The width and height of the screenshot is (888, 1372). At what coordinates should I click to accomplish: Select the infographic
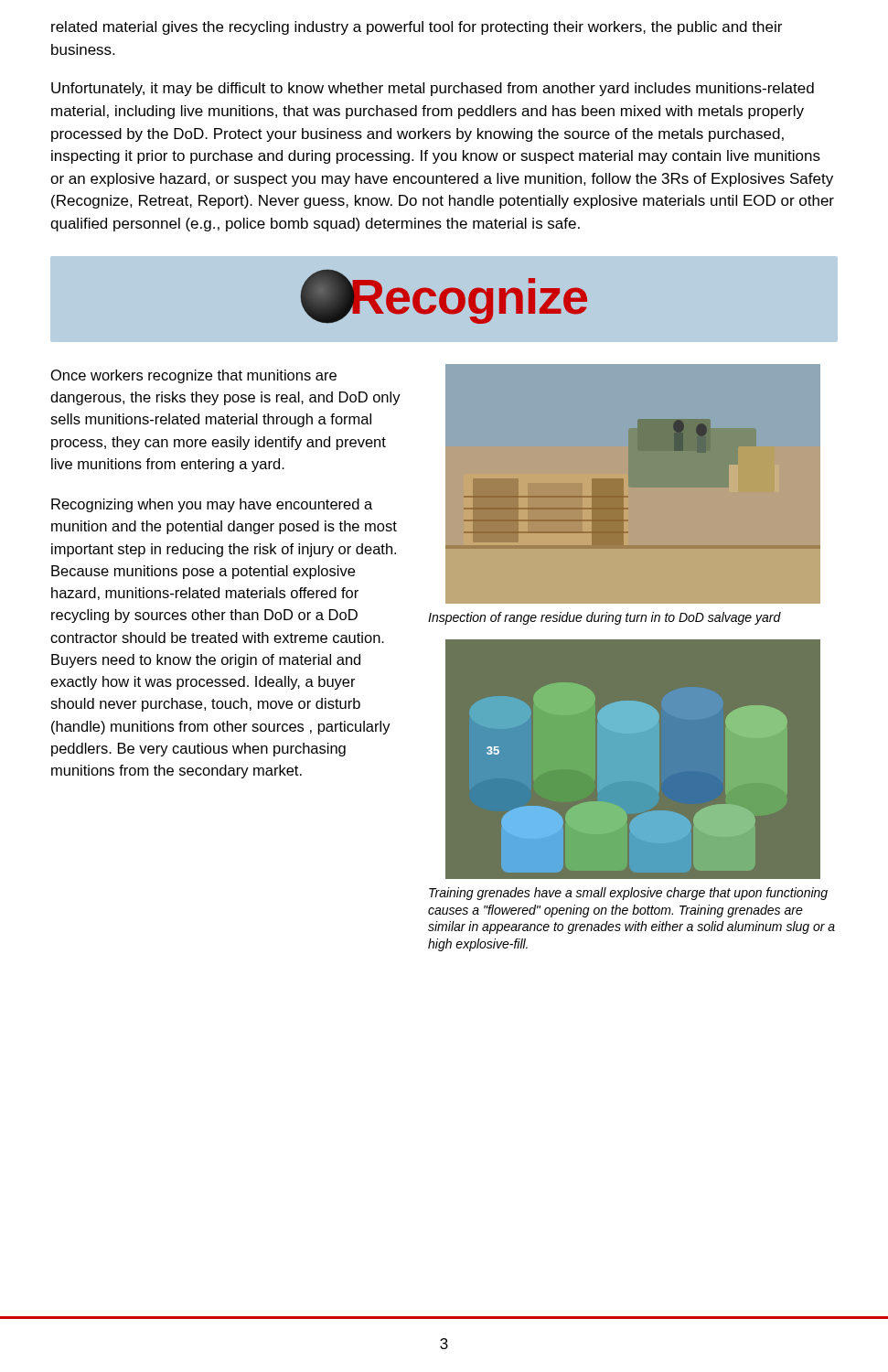(x=444, y=299)
